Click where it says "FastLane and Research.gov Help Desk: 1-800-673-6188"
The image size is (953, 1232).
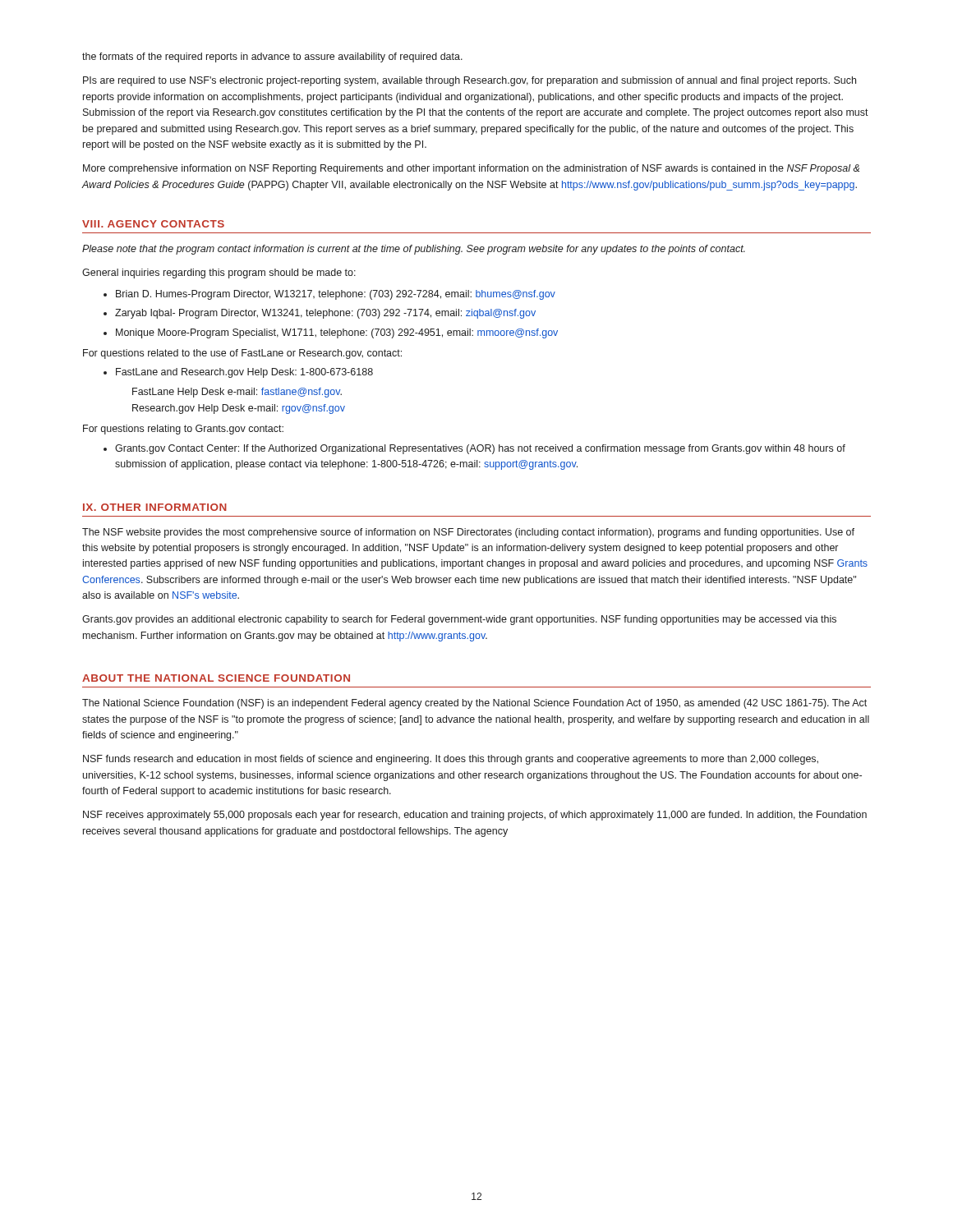click(244, 372)
